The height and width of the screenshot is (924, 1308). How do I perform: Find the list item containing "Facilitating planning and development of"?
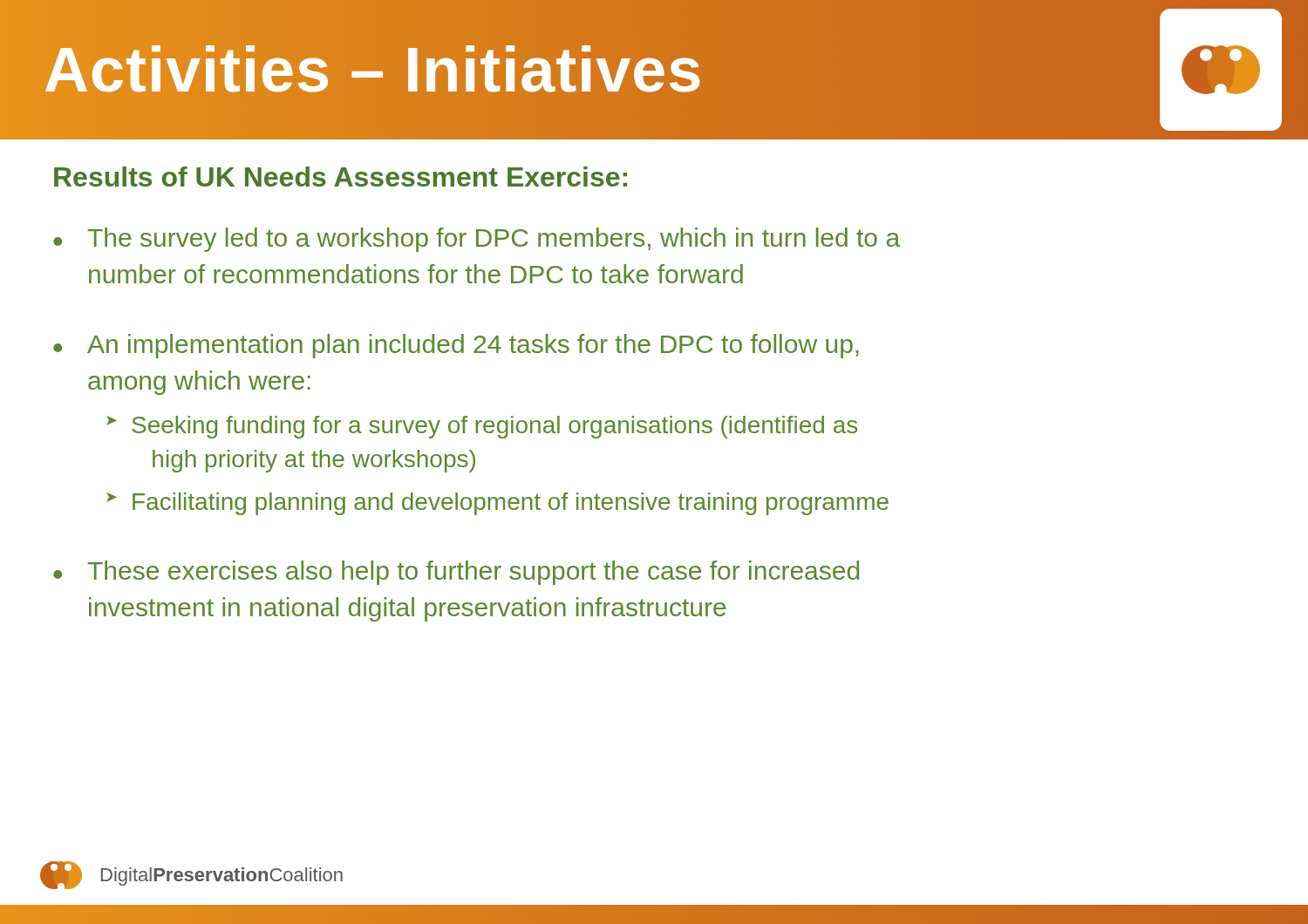510,502
